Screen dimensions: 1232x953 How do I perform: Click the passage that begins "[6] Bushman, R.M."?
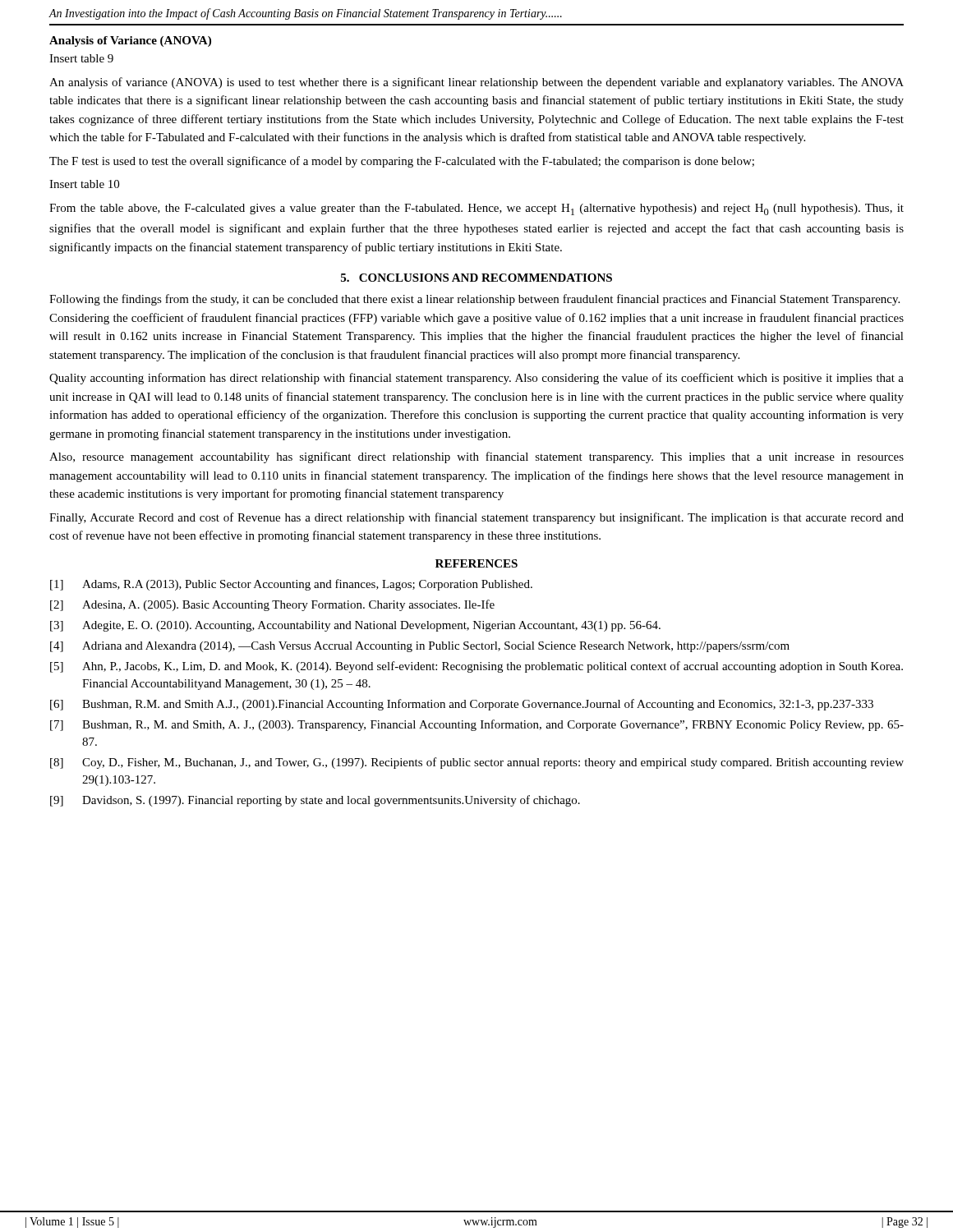(476, 704)
